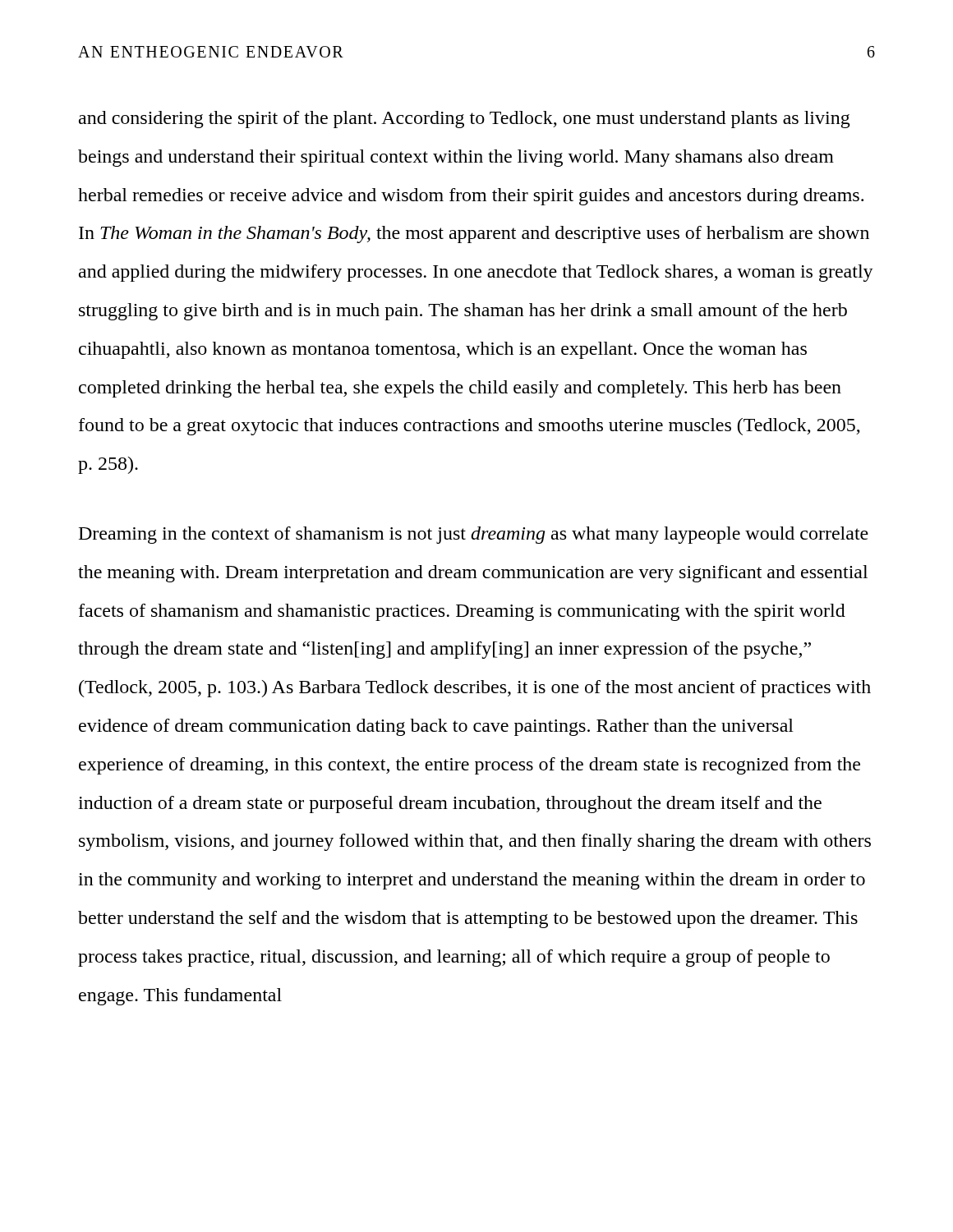This screenshot has width=953, height=1232.
Task: Find the block on this page that starts "and considering the spirit of the plant."
Action: click(x=465, y=120)
